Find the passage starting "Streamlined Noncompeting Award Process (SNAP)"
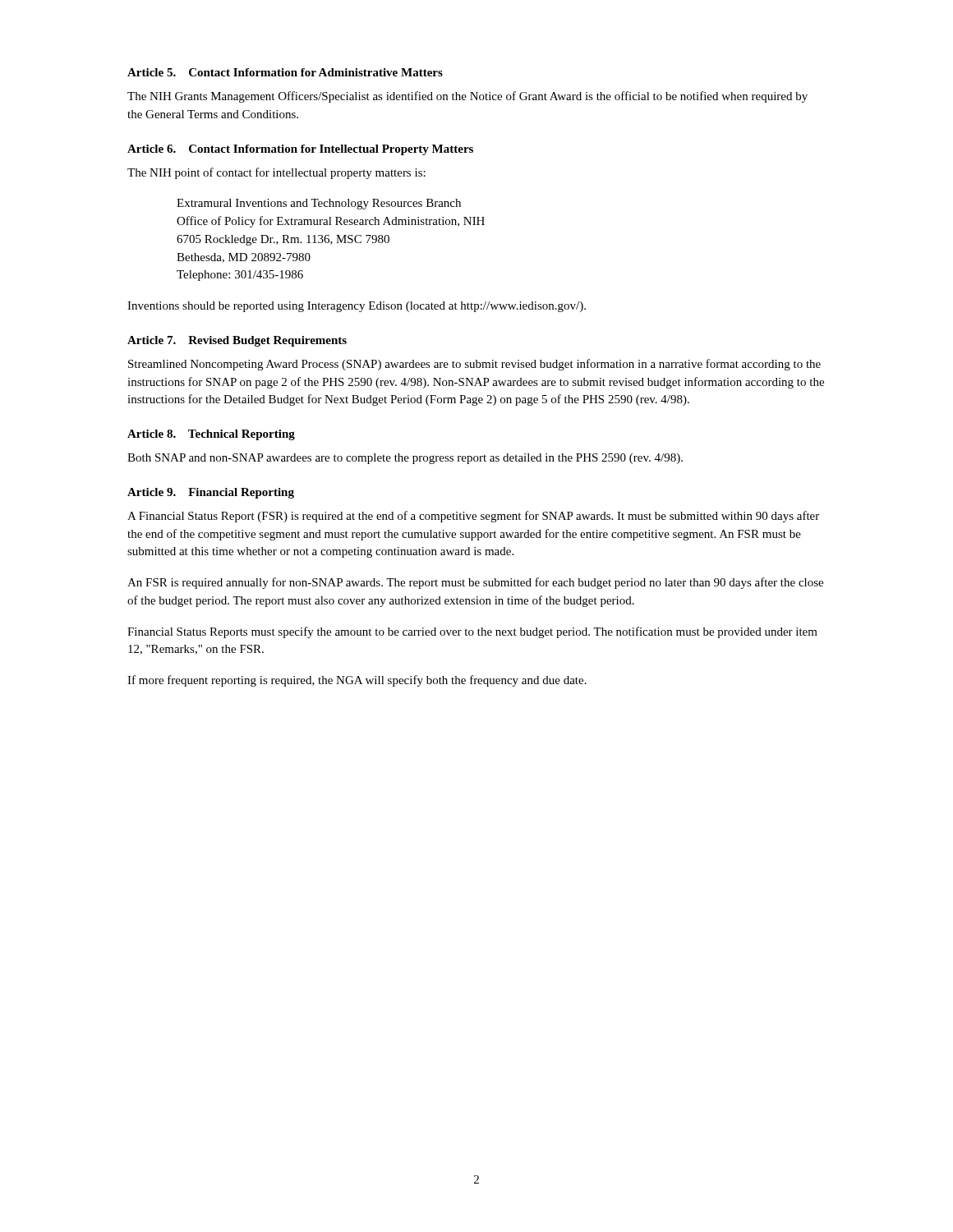Image resolution: width=953 pixels, height=1232 pixels. point(476,381)
